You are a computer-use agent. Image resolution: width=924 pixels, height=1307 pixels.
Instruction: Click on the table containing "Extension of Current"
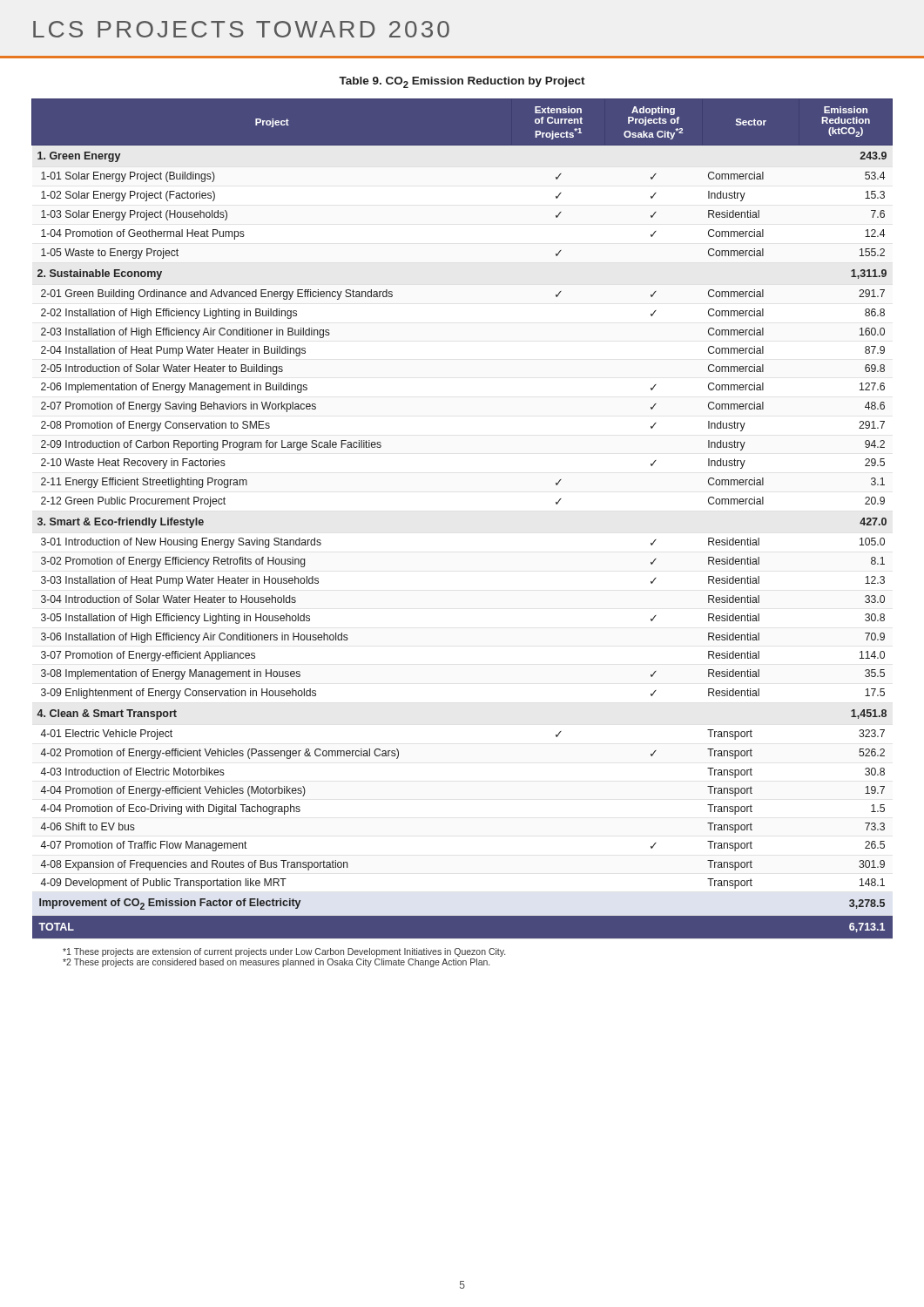(x=462, y=519)
